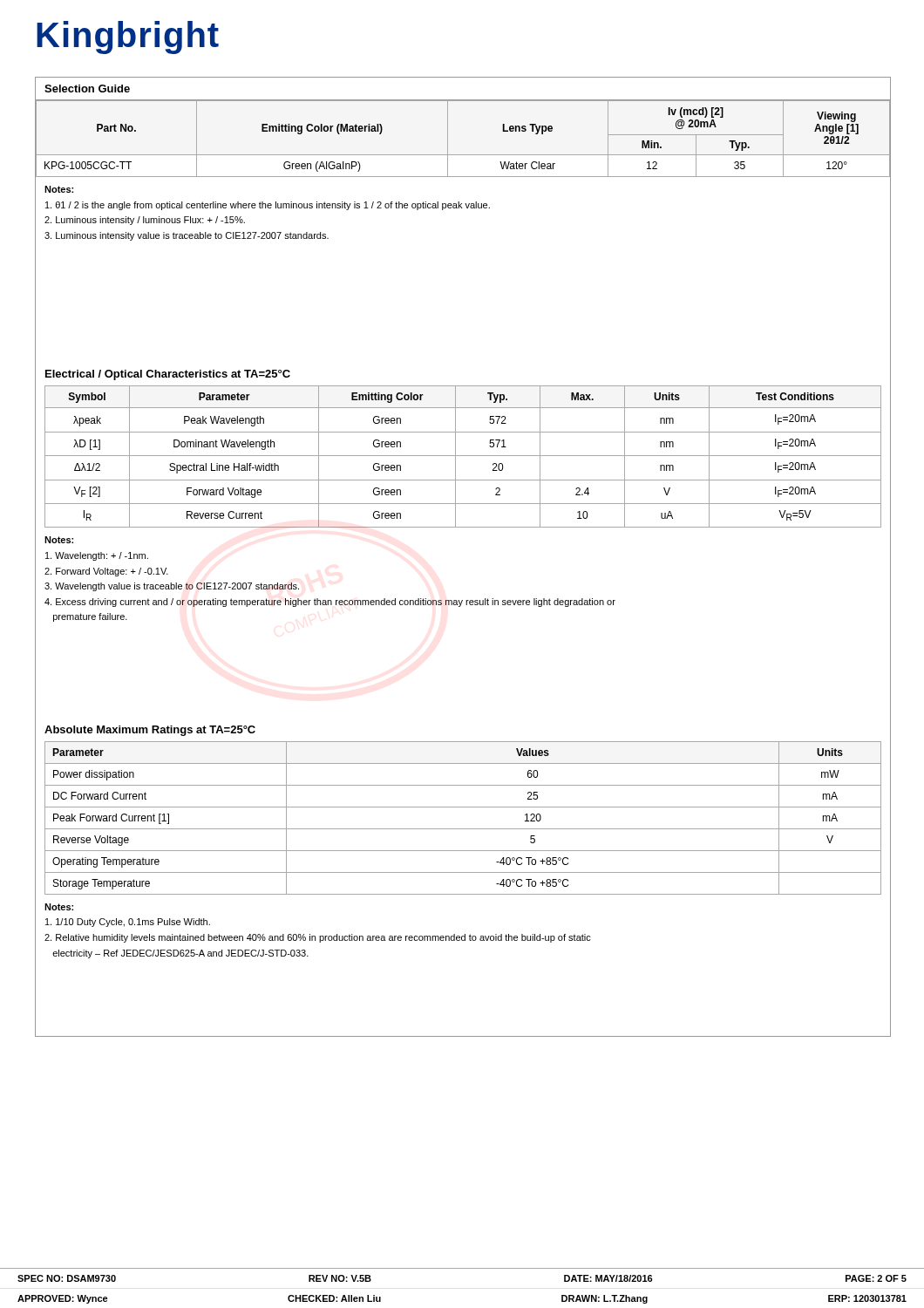
Task: Click the passage that begins "Notes: 1. Wavelength: + / -1nm."
Action: 59,540
